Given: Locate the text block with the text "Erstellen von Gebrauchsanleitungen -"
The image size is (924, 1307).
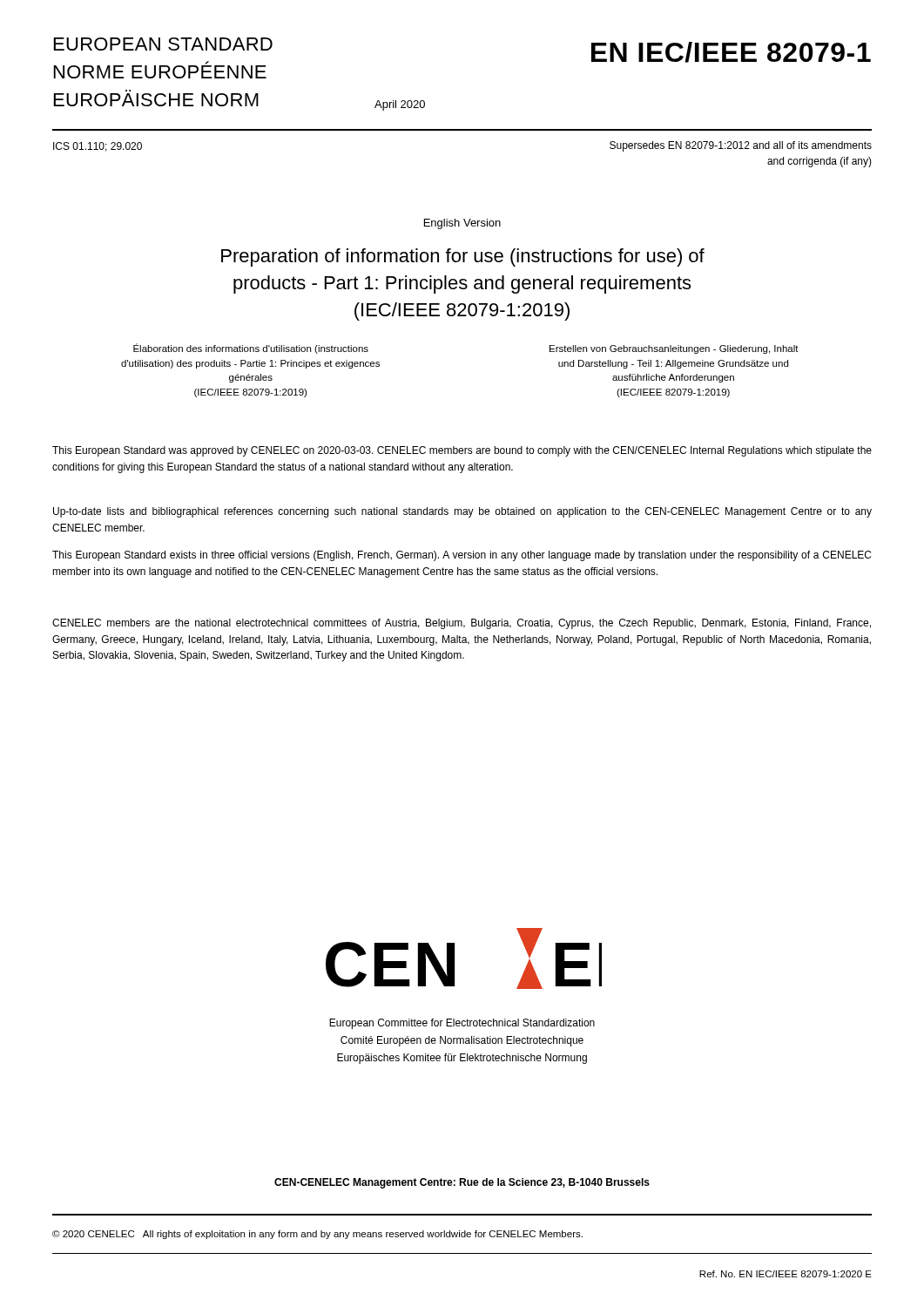Looking at the screenshot, I should pyautogui.click(x=673, y=370).
